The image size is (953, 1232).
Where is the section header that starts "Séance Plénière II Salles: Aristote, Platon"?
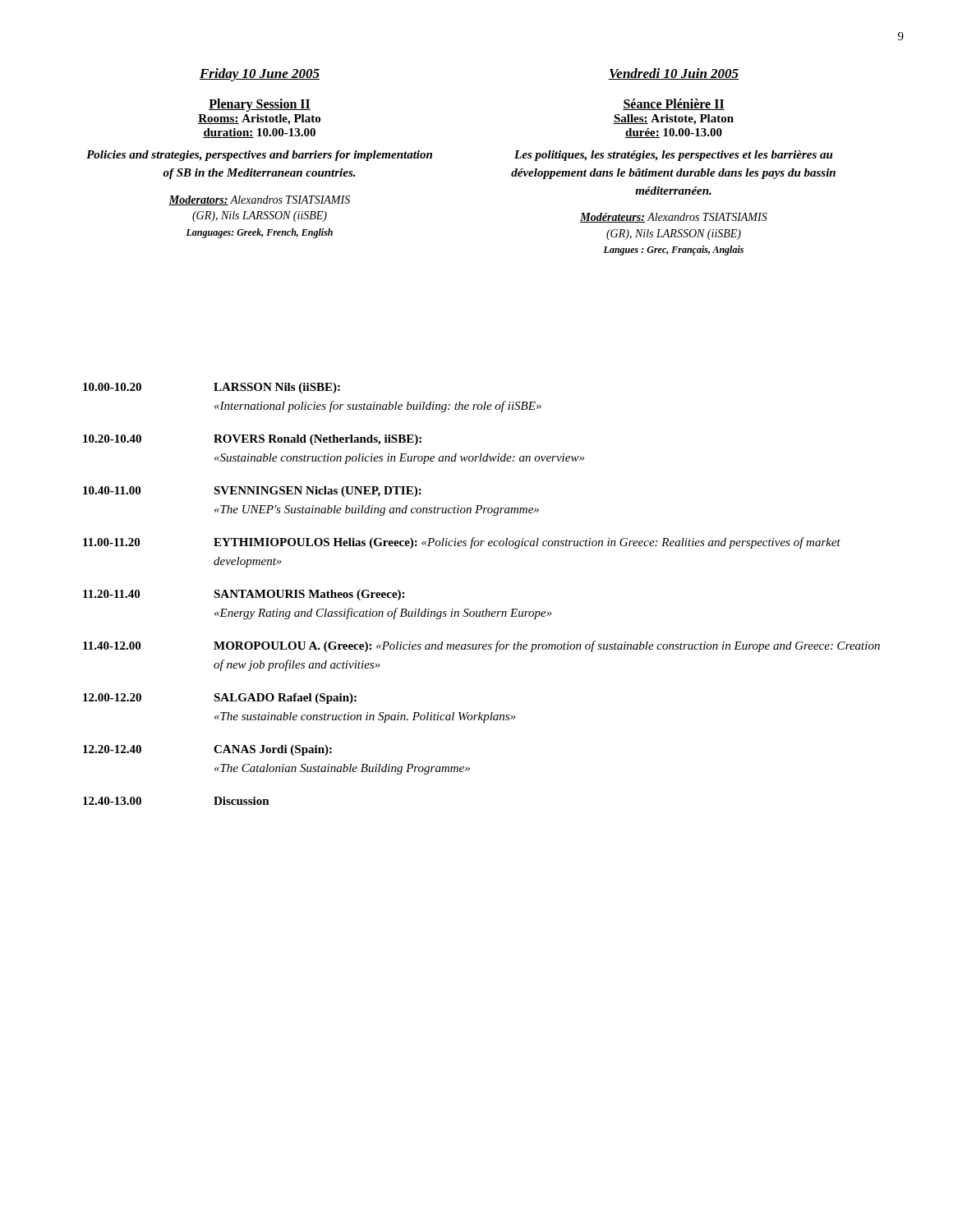(674, 148)
